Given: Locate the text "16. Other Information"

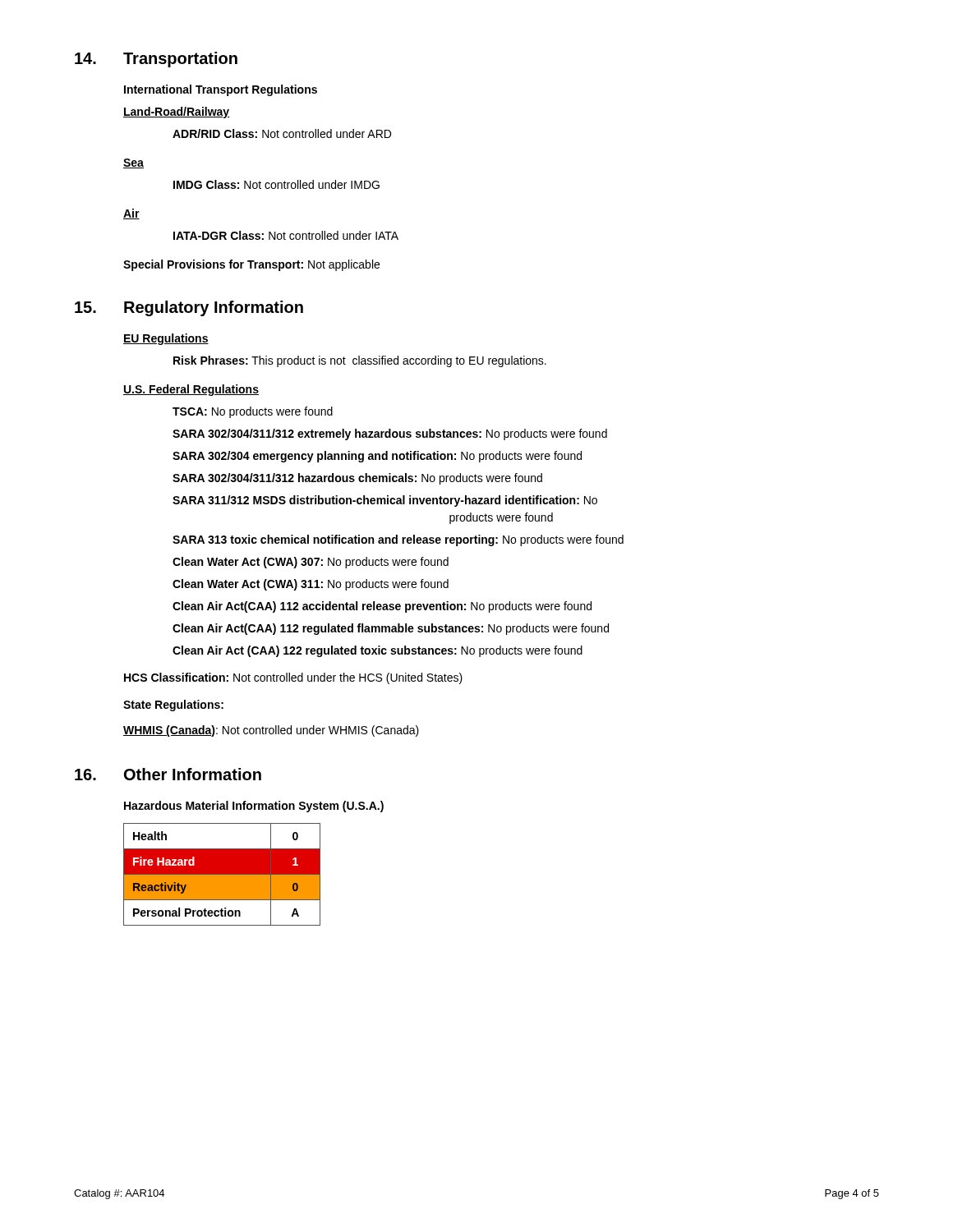Looking at the screenshot, I should pyautogui.click(x=168, y=775).
